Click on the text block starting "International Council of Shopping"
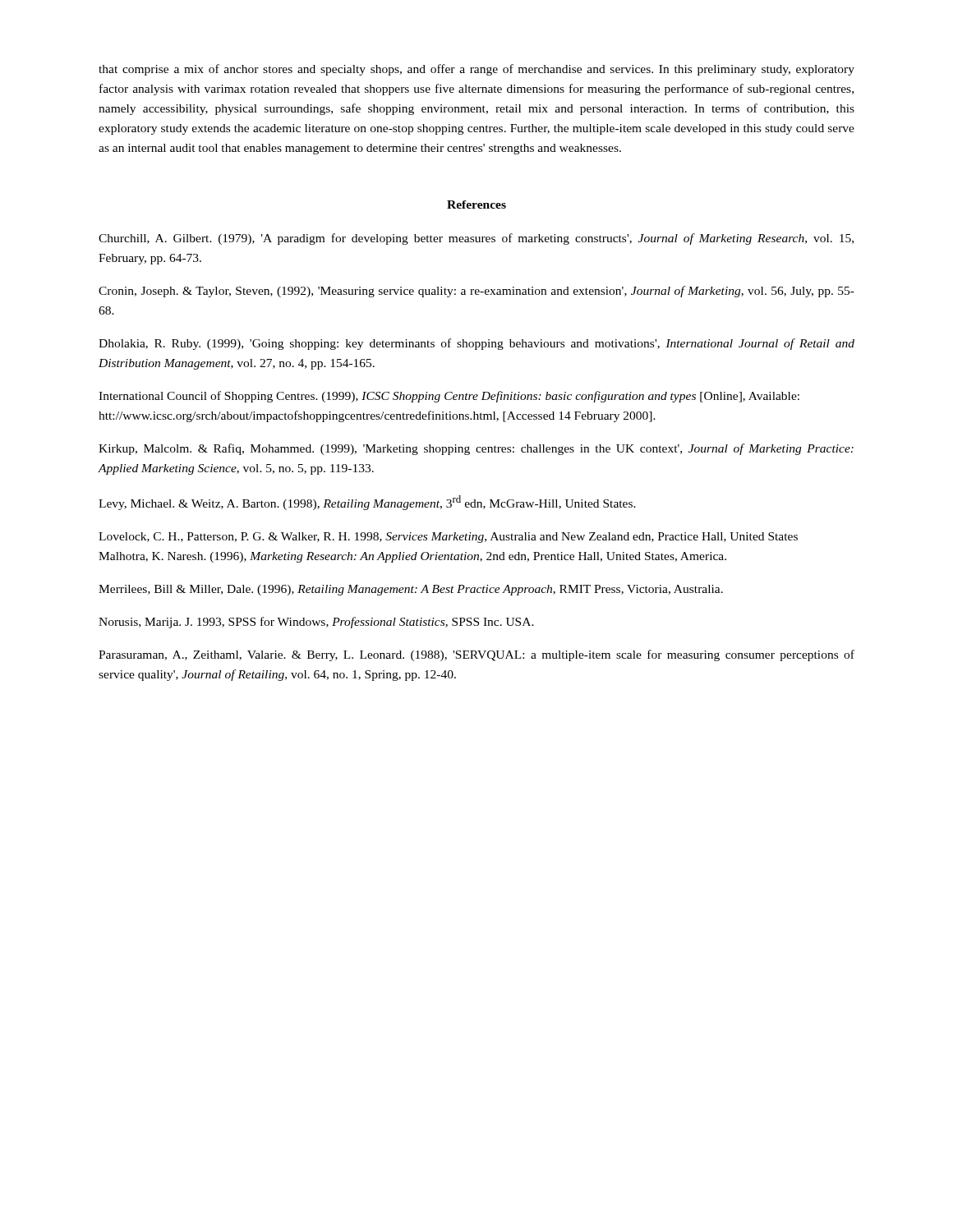The height and width of the screenshot is (1232, 953). coord(449,405)
